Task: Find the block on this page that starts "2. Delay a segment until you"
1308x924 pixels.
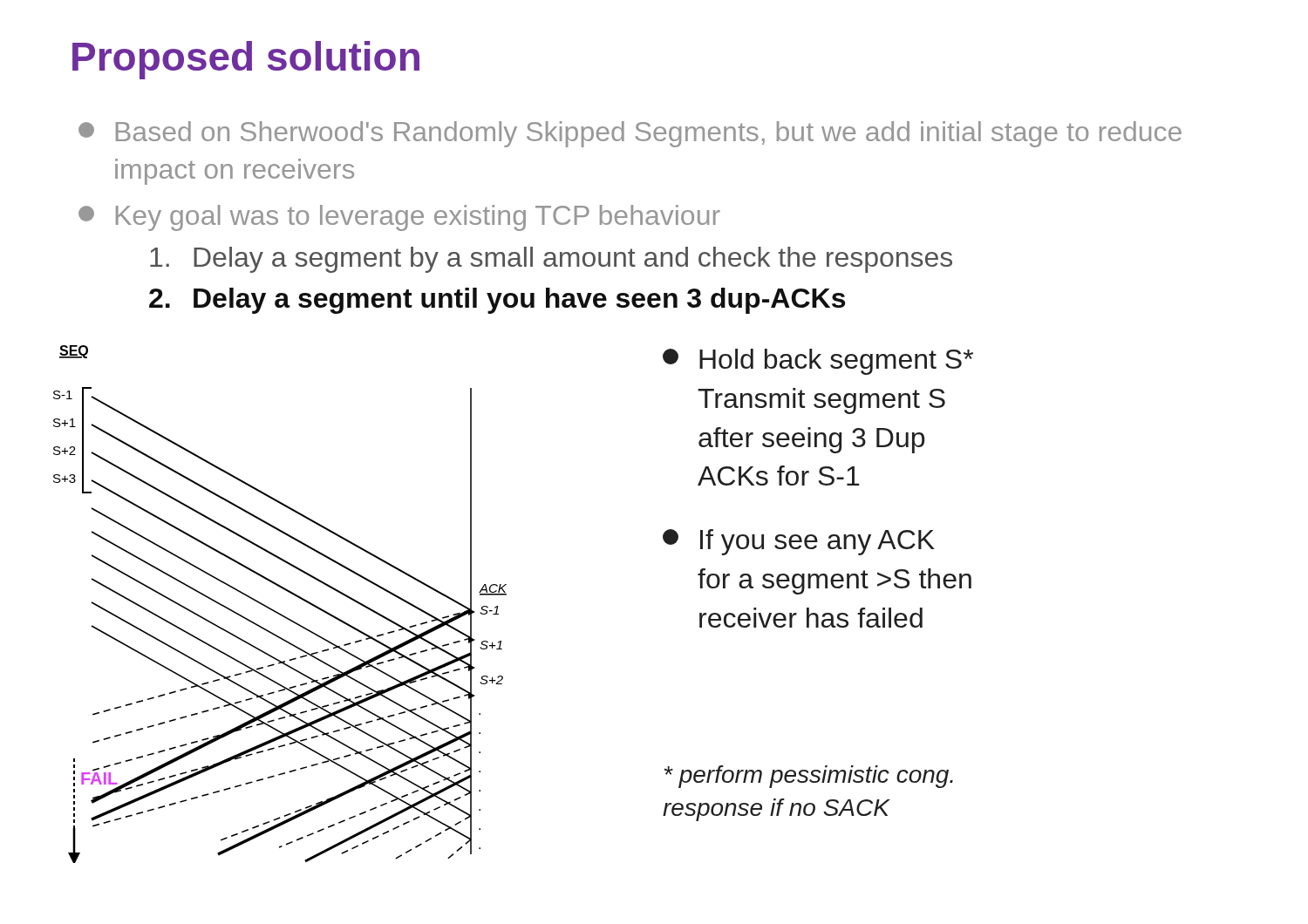Action: tap(497, 298)
